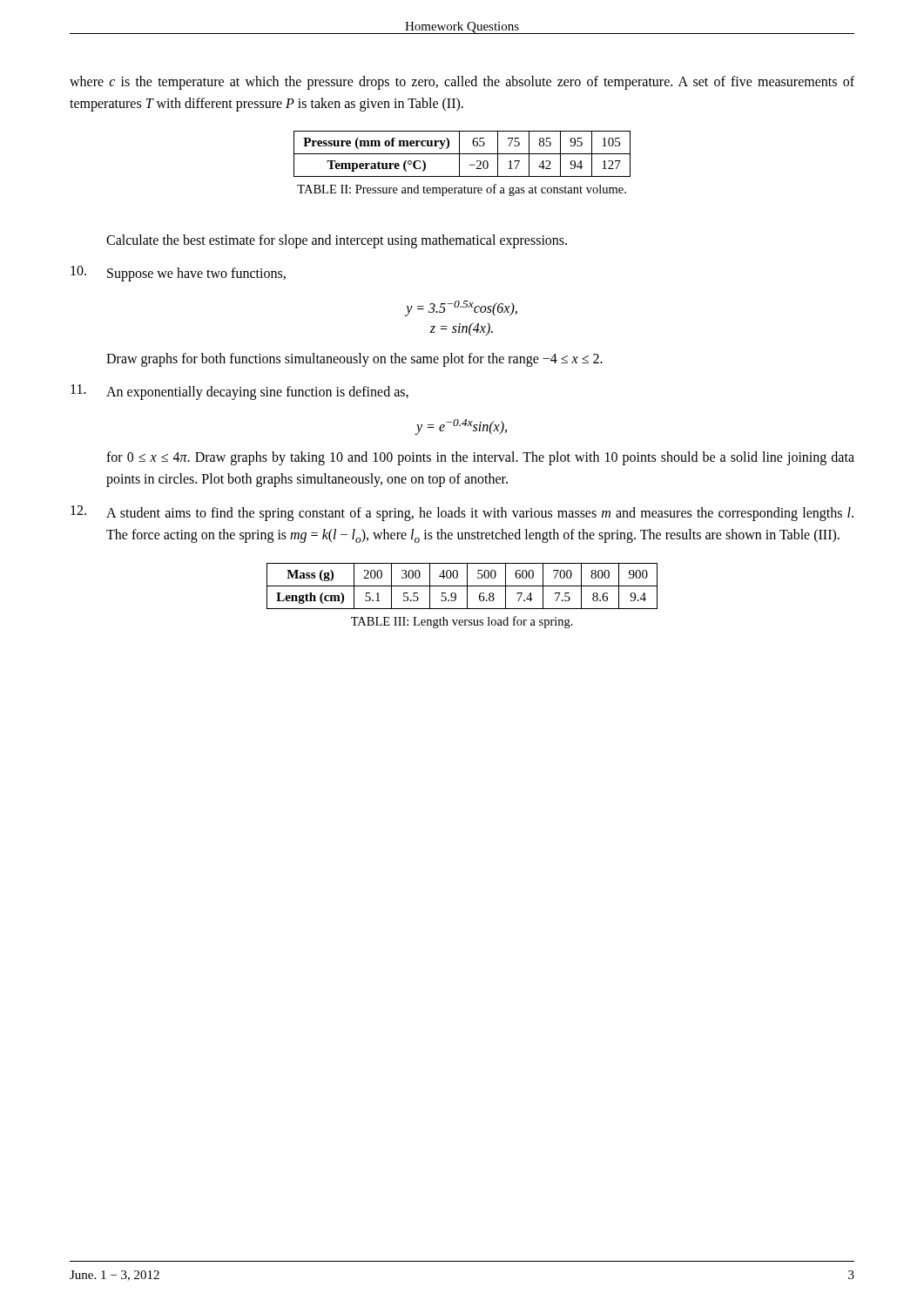
Task: Find the text starting "Calculate the best estimate for slope and intercept"
Action: click(x=480, y=240)
